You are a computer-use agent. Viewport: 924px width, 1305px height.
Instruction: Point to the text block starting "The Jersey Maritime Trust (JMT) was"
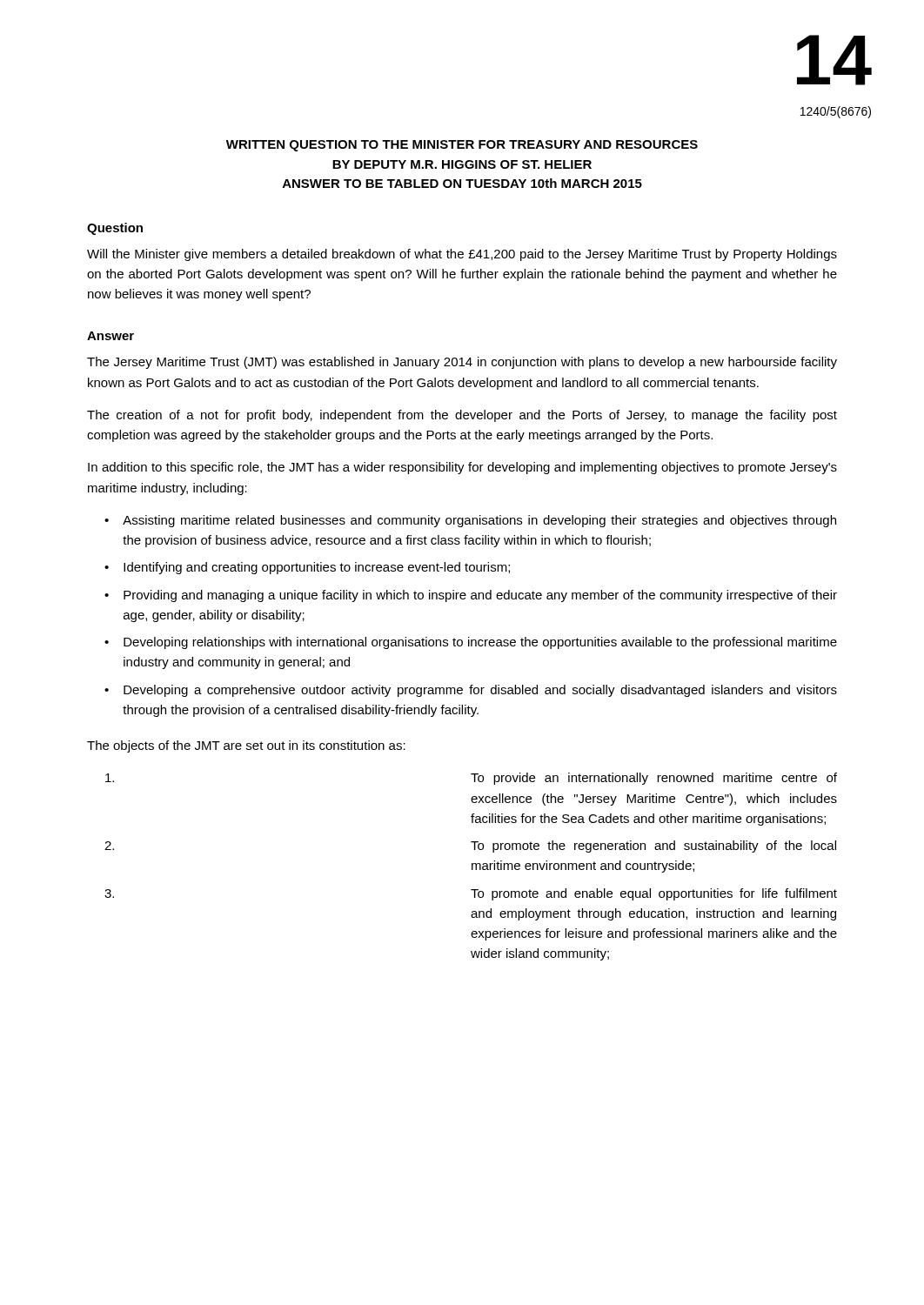[462, 372]
